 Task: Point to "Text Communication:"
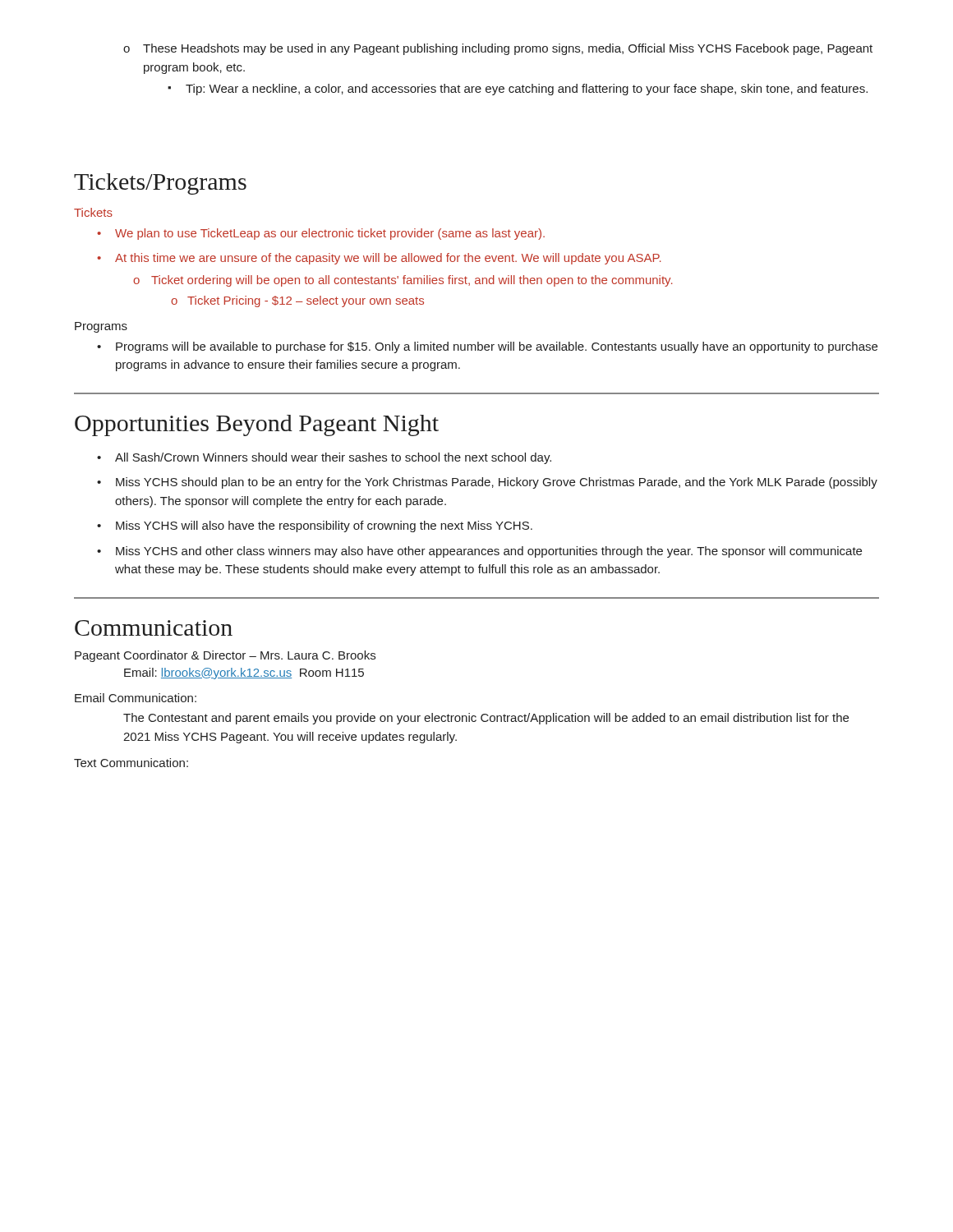click(131, 763)
